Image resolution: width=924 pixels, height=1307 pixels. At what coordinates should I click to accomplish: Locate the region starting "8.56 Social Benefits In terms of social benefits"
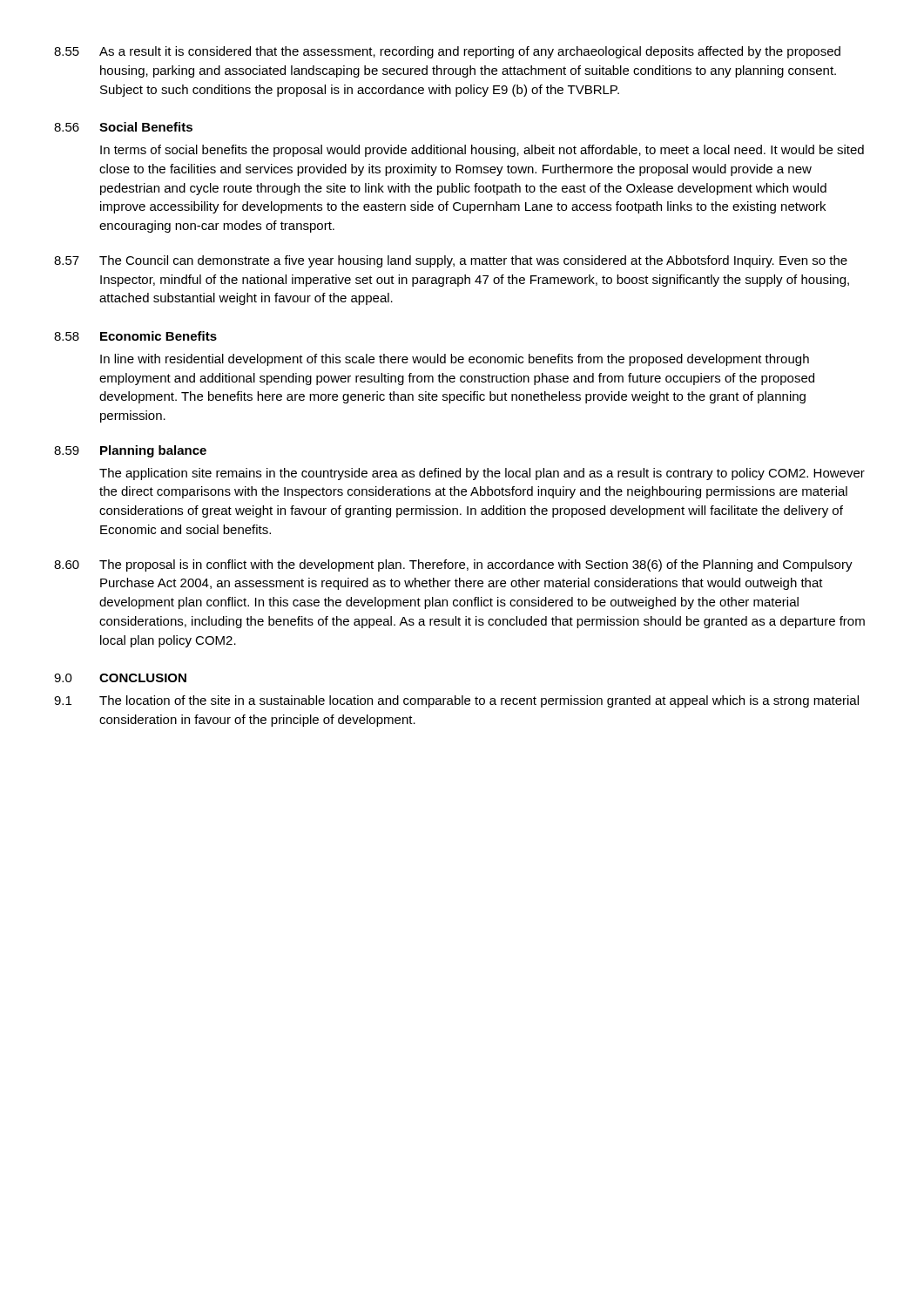[x=462, y=176]
